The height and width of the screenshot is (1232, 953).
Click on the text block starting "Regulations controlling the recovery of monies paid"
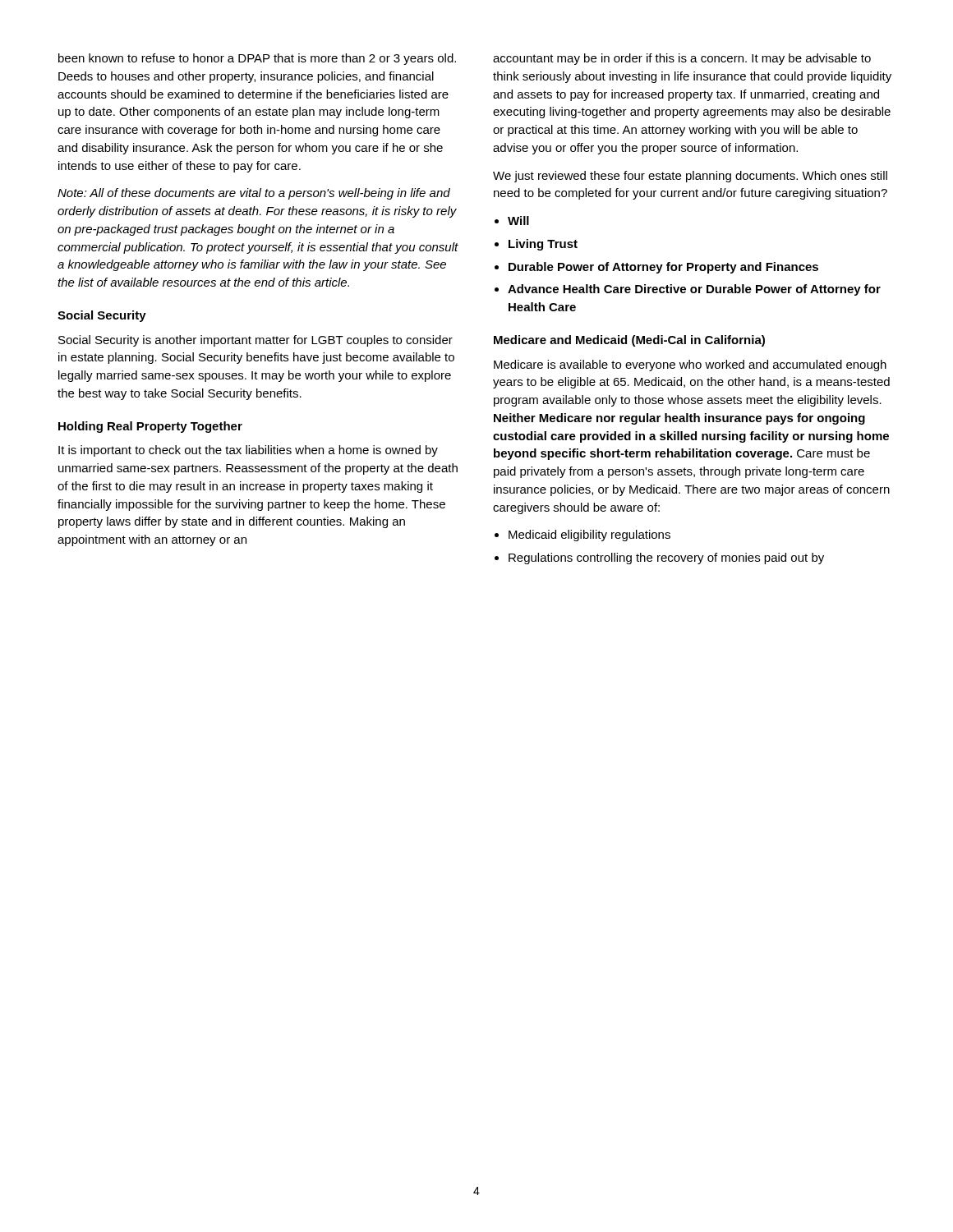click(666, 557)
